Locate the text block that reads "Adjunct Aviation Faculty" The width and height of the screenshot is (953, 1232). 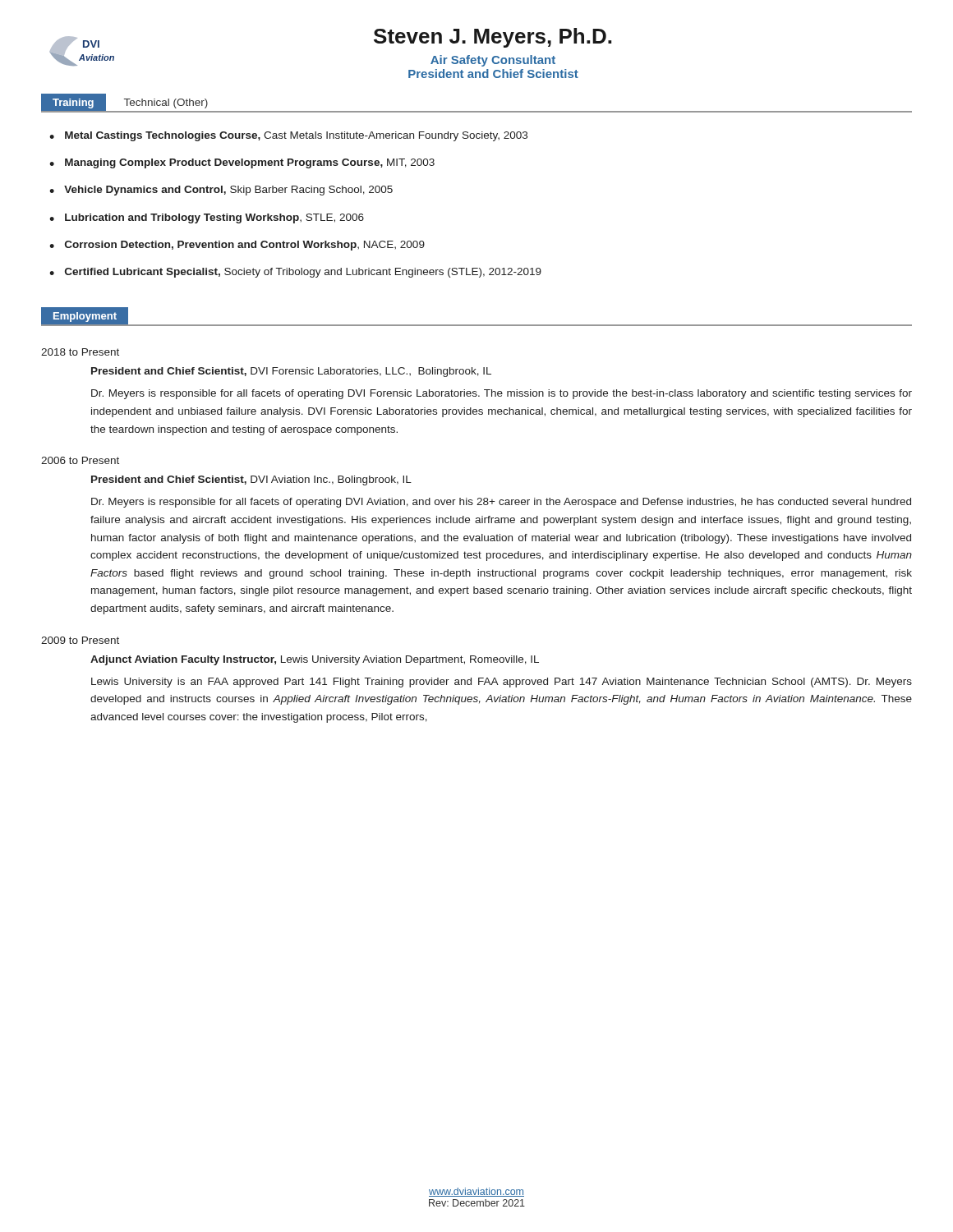[x=501, y=688]
